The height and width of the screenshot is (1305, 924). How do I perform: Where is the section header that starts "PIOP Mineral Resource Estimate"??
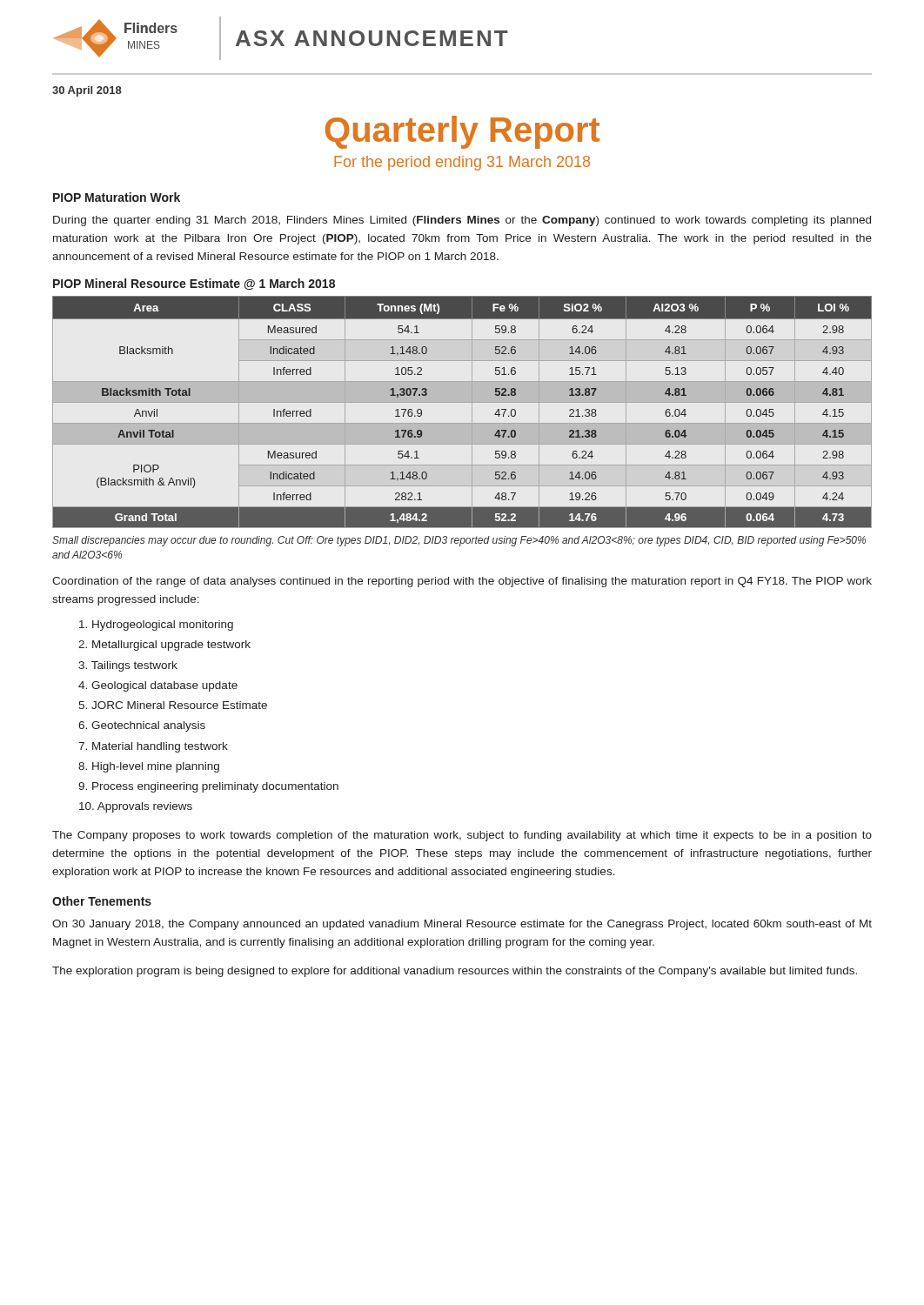pyautogui.click(x=194, y=283)
